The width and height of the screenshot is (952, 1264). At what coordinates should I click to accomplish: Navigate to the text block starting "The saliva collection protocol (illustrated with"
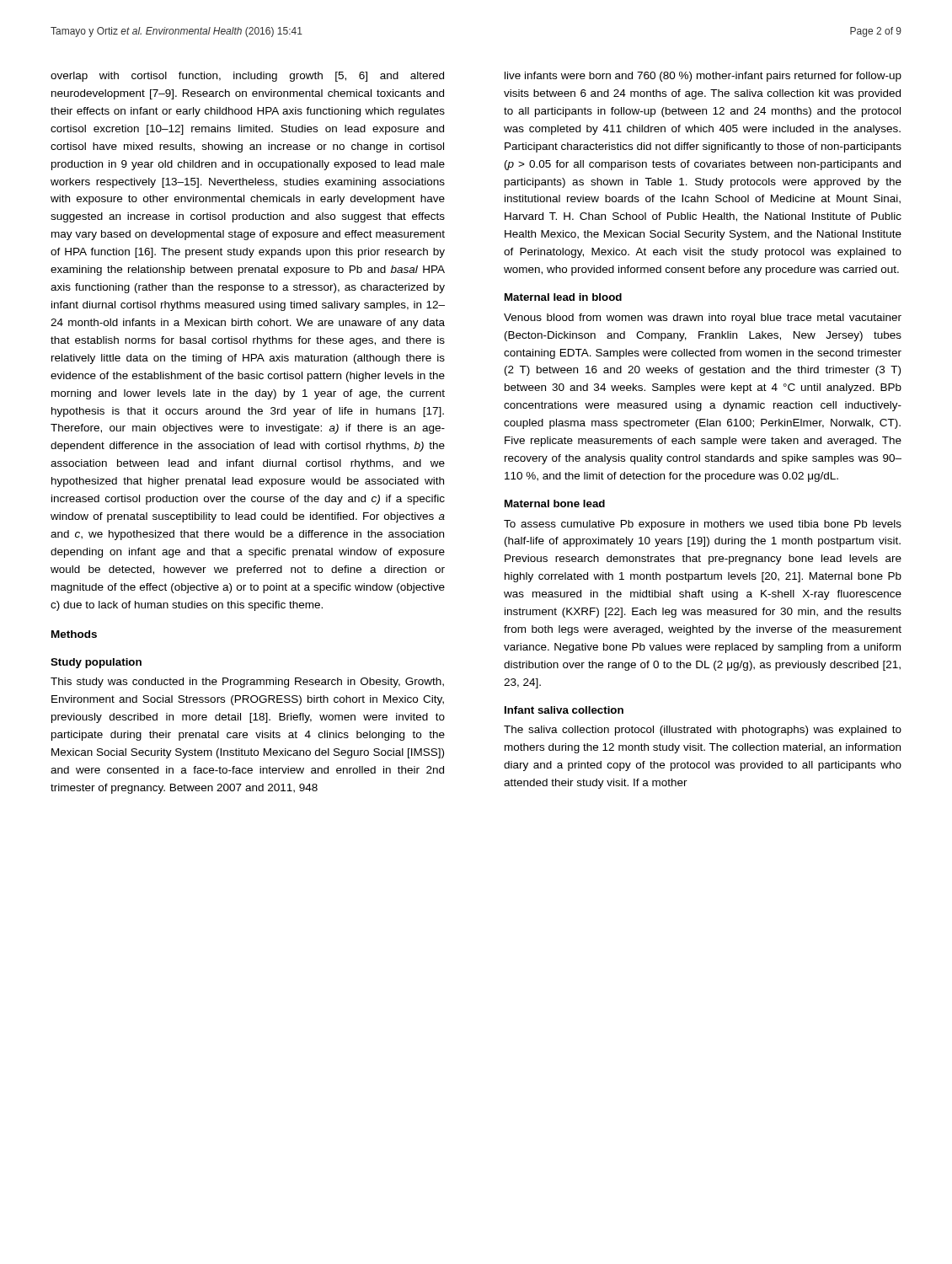tap(703, 757)
